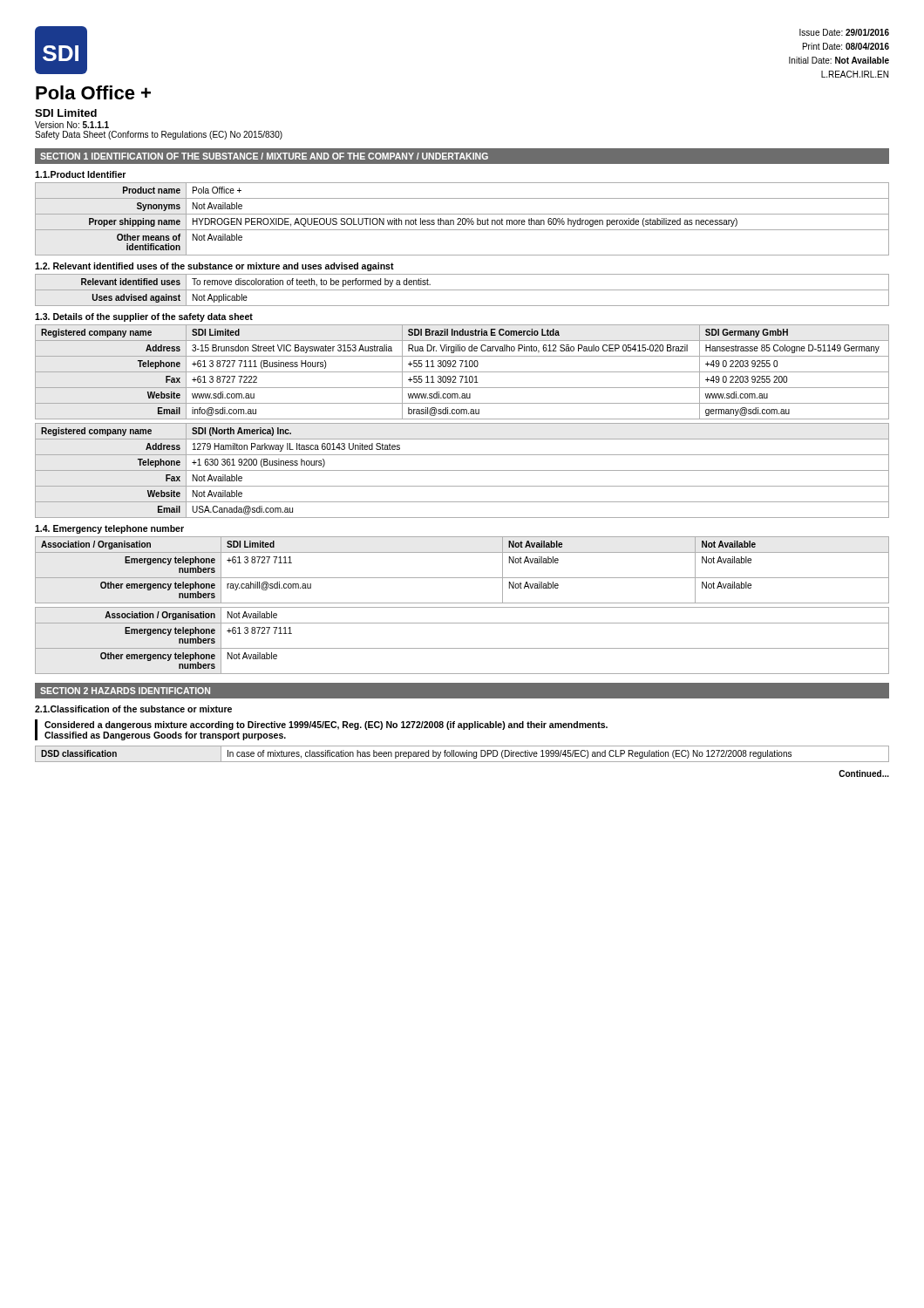Navigate to the text block starting "SECTION 1 IDENTIFICATION OF THE"
Viewport: 924px width, 1308px height.
(264, 156)
